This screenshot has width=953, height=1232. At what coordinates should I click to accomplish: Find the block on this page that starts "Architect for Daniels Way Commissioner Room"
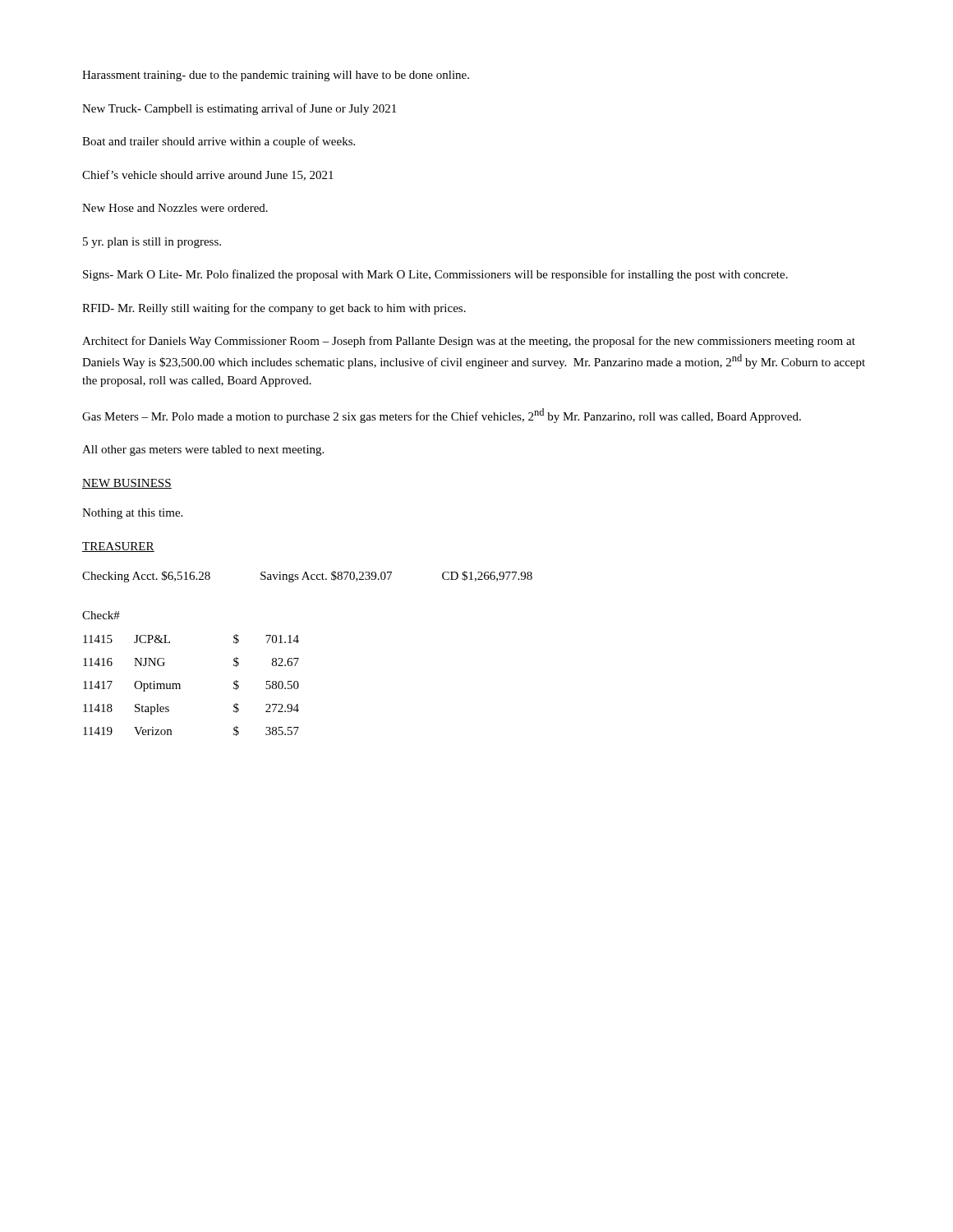(x=474, y=361)
